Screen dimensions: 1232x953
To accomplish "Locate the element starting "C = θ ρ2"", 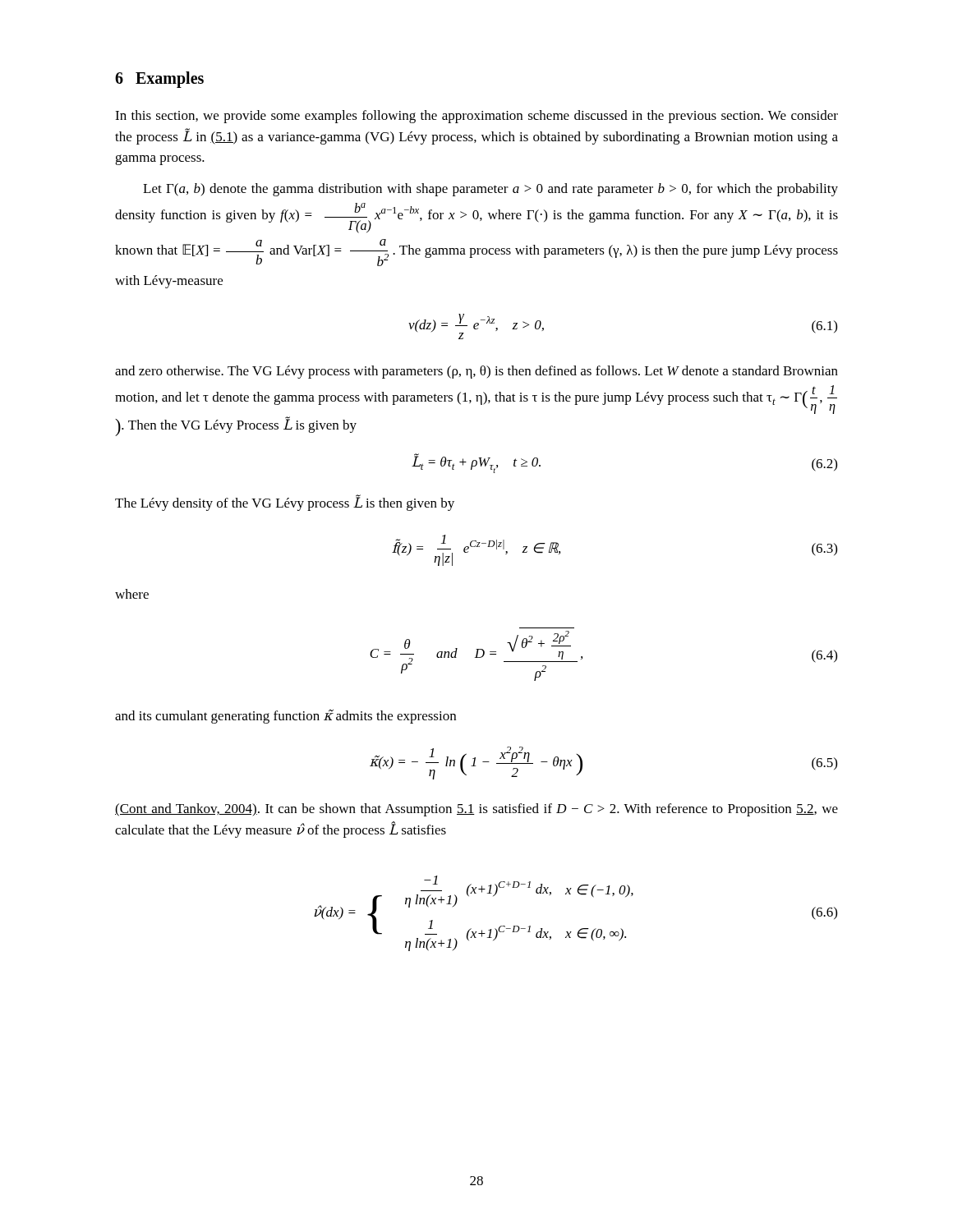I will pos(604,655).
